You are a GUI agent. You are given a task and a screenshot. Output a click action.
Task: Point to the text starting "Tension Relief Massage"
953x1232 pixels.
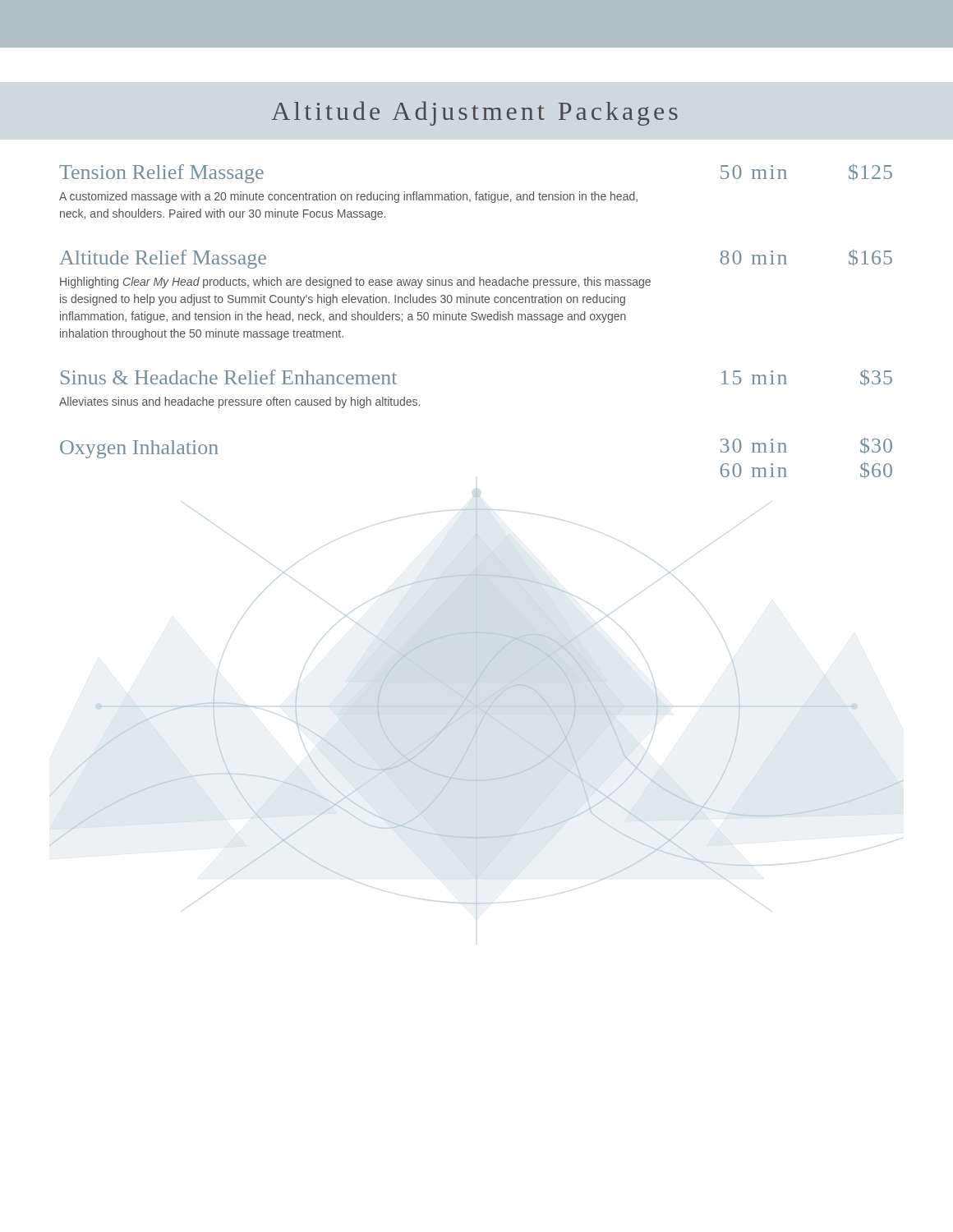click(x=162, y=172)
